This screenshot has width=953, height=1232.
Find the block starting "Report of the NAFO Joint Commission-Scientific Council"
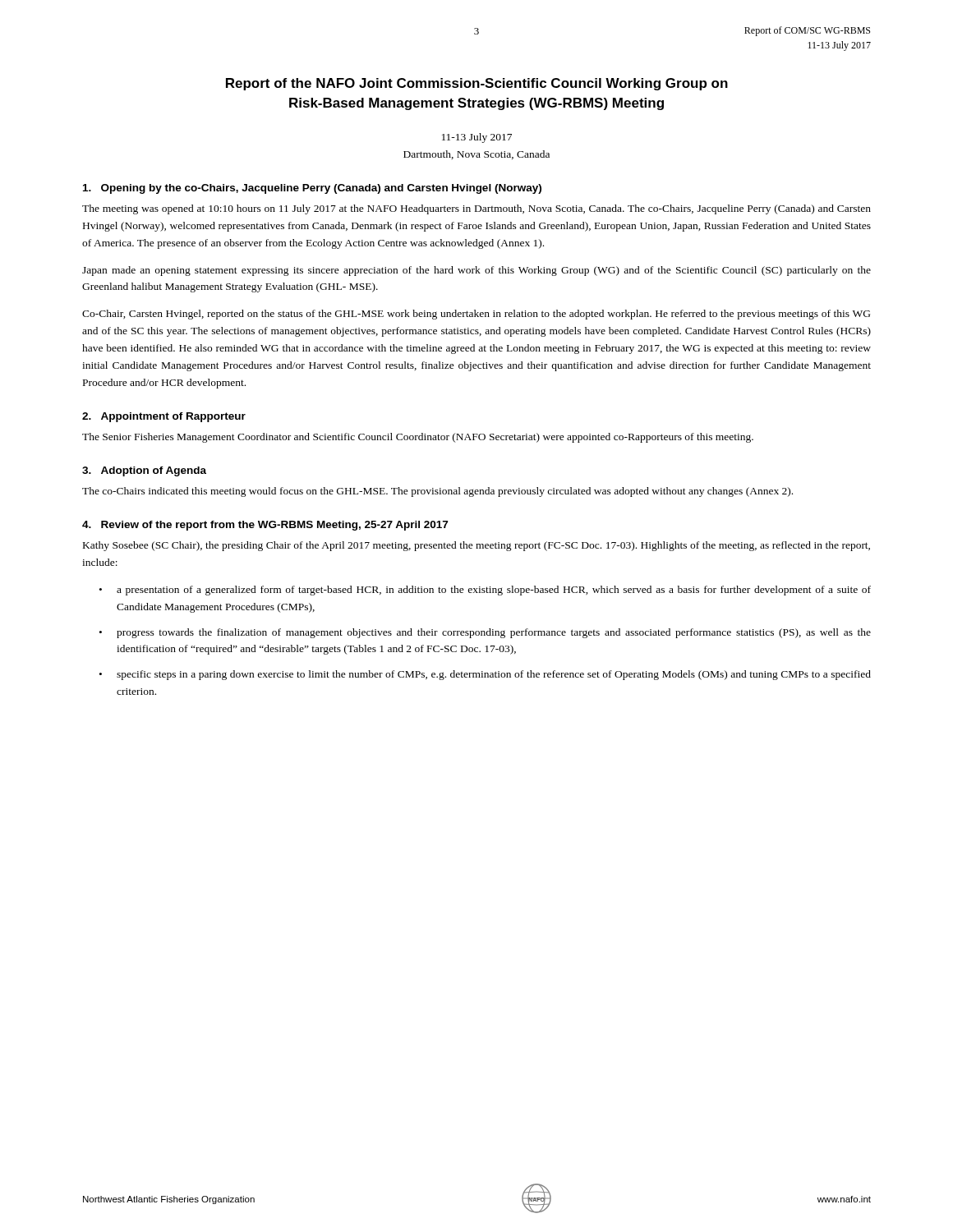[x=476, y=93]
